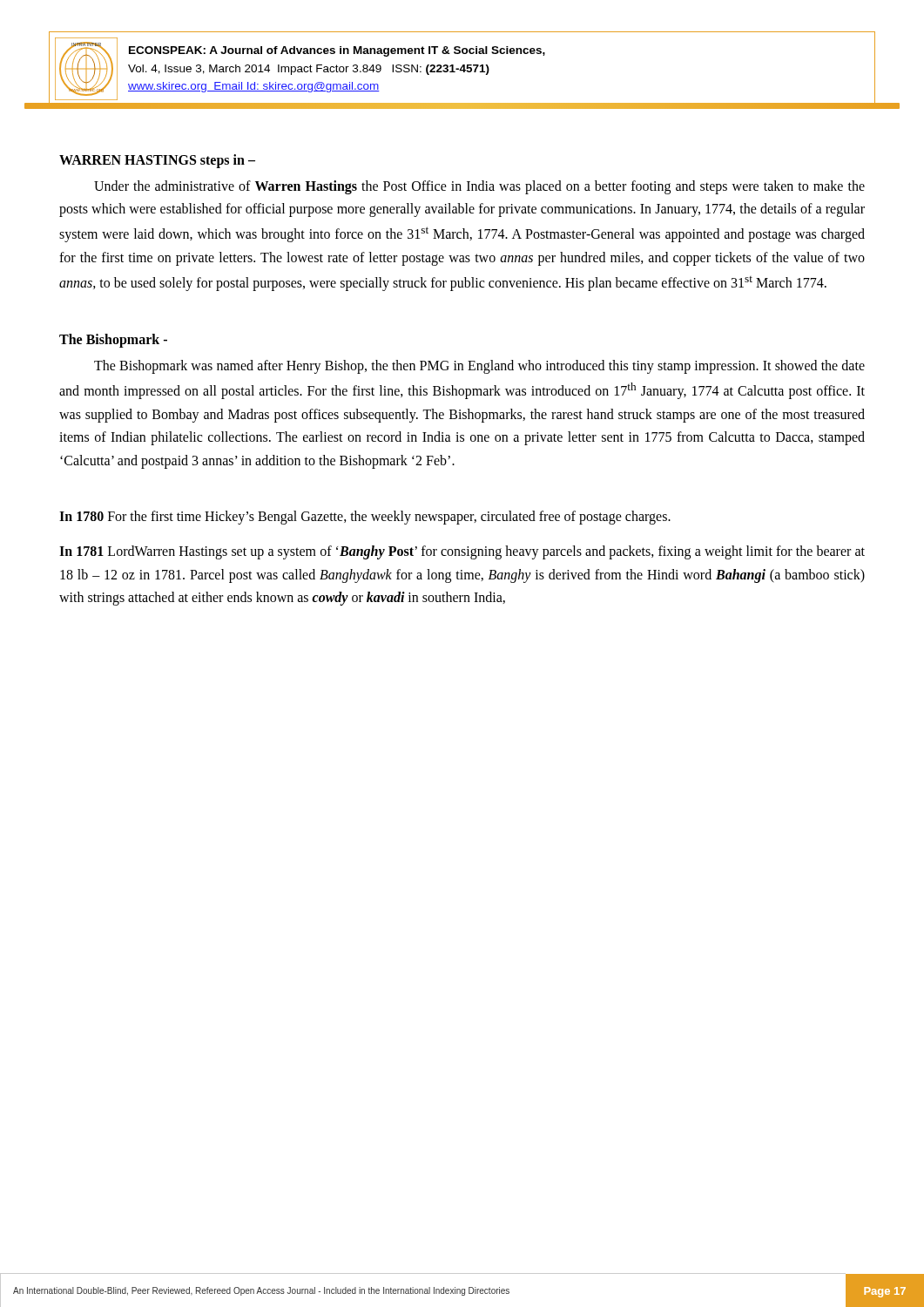Find the text block that says "In 1781 LordWarren Hastings set"
924x1307 pixels.
pyautogui.click(x=462, y=575)
